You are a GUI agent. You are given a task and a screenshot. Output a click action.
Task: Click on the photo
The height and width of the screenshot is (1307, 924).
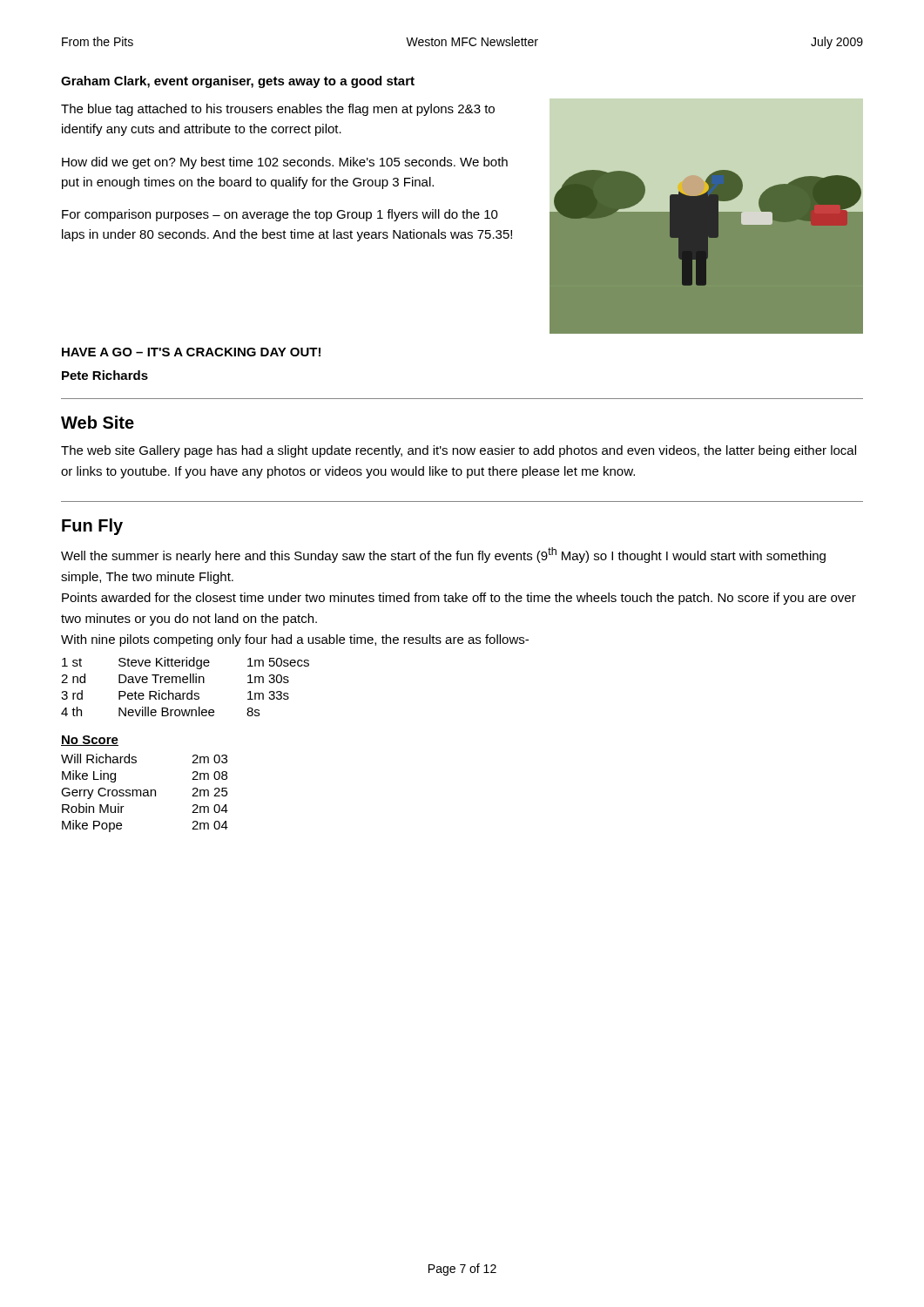coord(706,216)
